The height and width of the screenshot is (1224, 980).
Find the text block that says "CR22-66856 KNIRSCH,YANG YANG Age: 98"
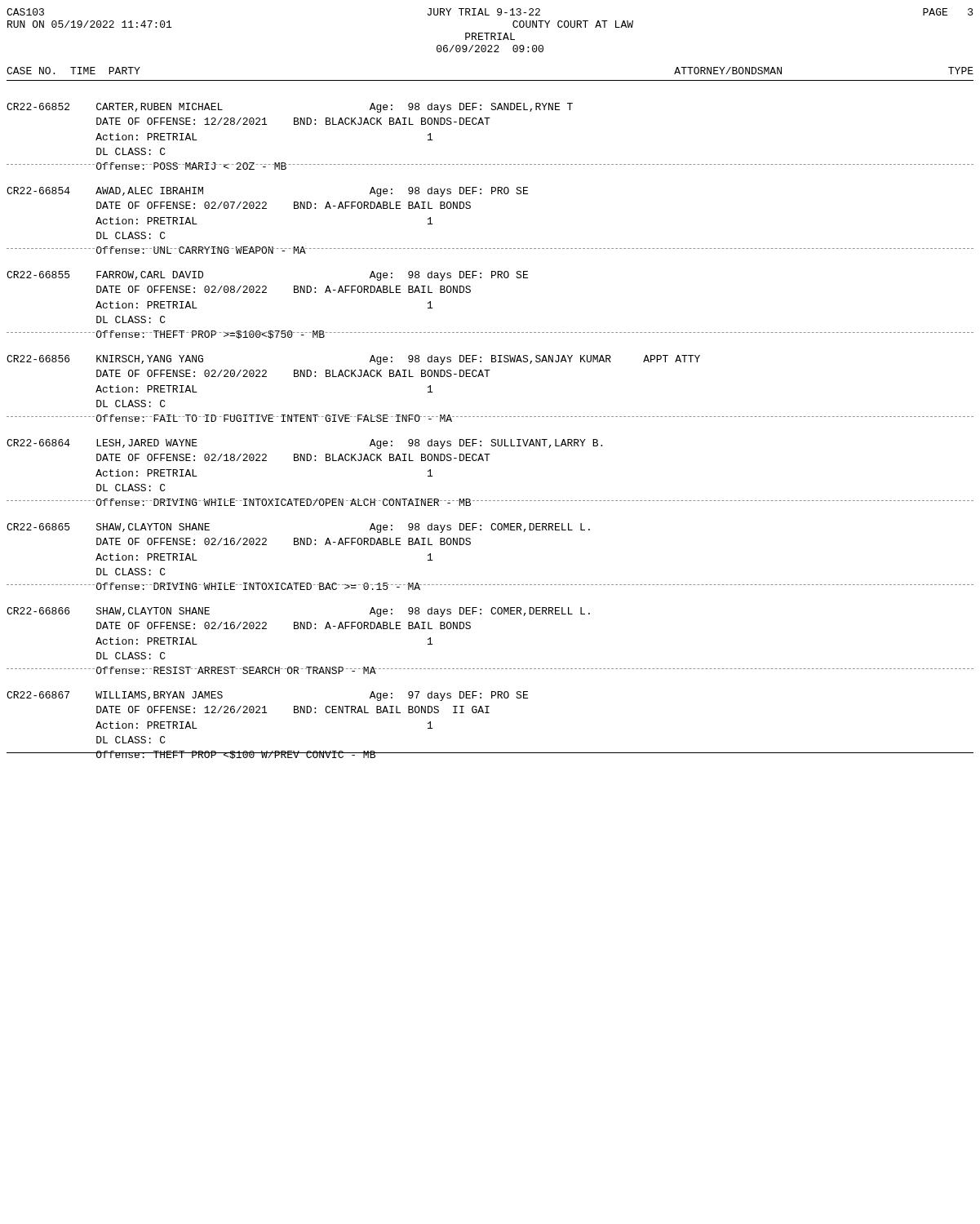40,359
